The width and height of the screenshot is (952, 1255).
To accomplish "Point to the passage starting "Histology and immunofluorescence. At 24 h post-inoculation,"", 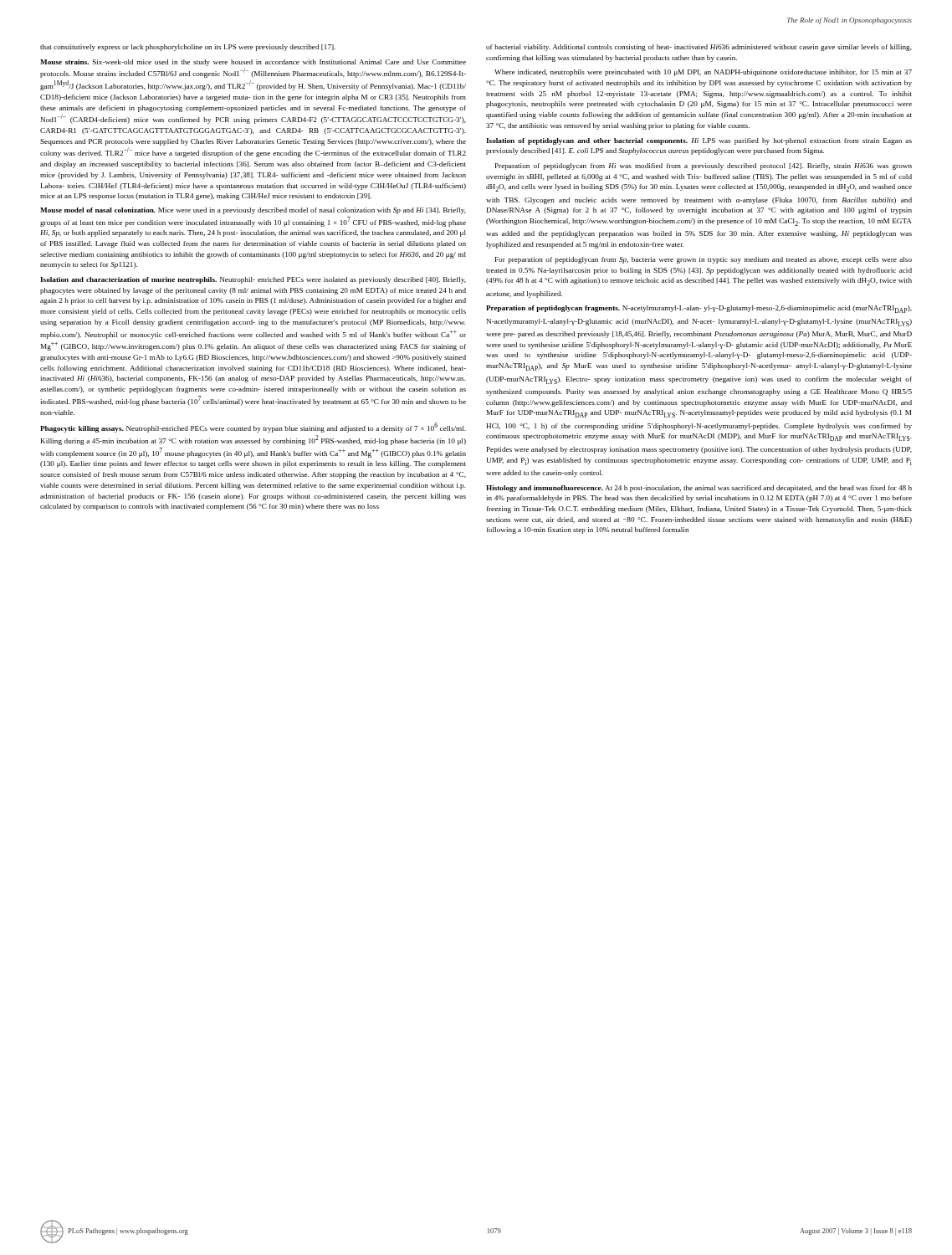I will pyautogui.click(x=699, y=509).
